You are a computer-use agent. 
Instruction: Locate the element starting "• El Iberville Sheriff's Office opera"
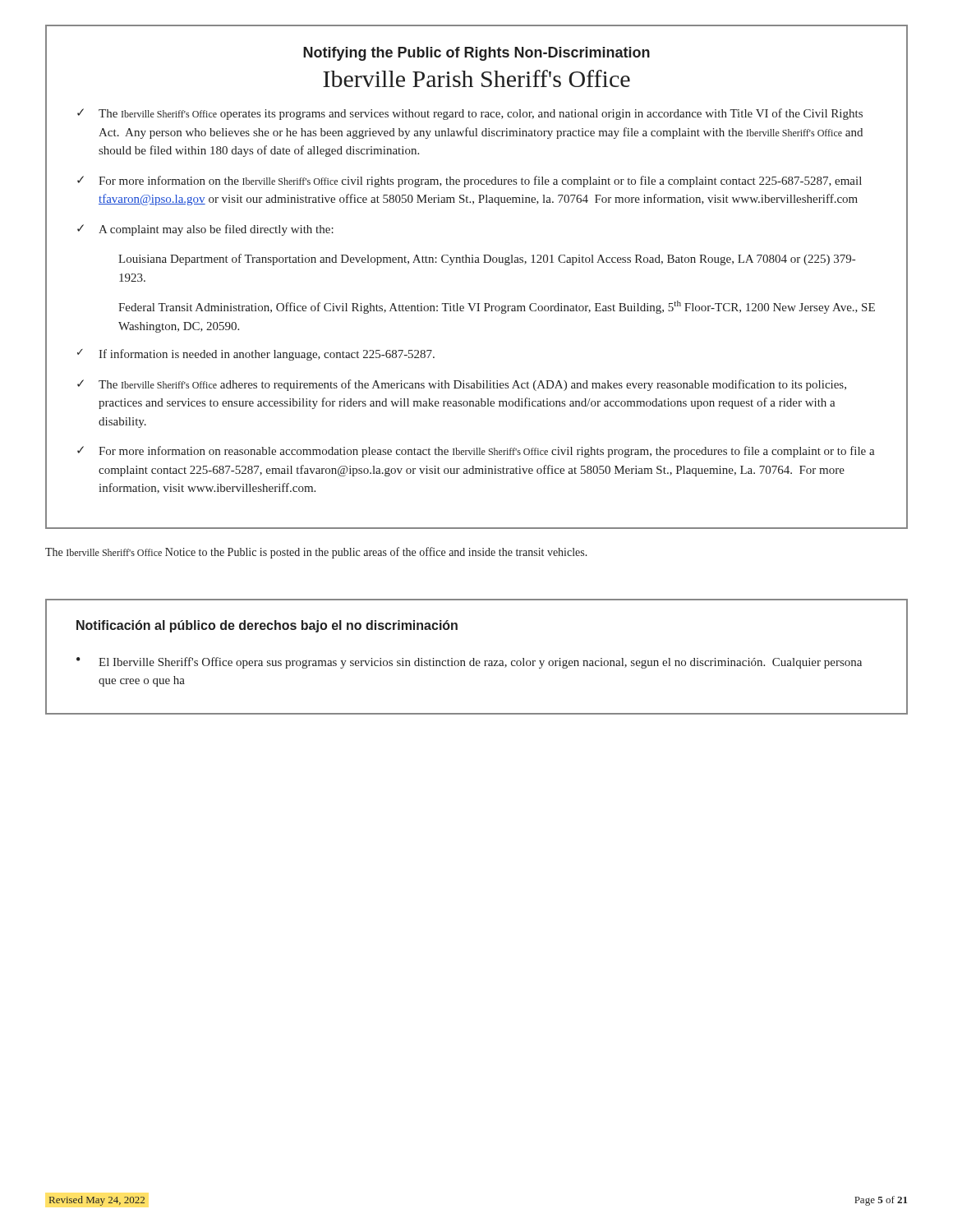(476, 671)
